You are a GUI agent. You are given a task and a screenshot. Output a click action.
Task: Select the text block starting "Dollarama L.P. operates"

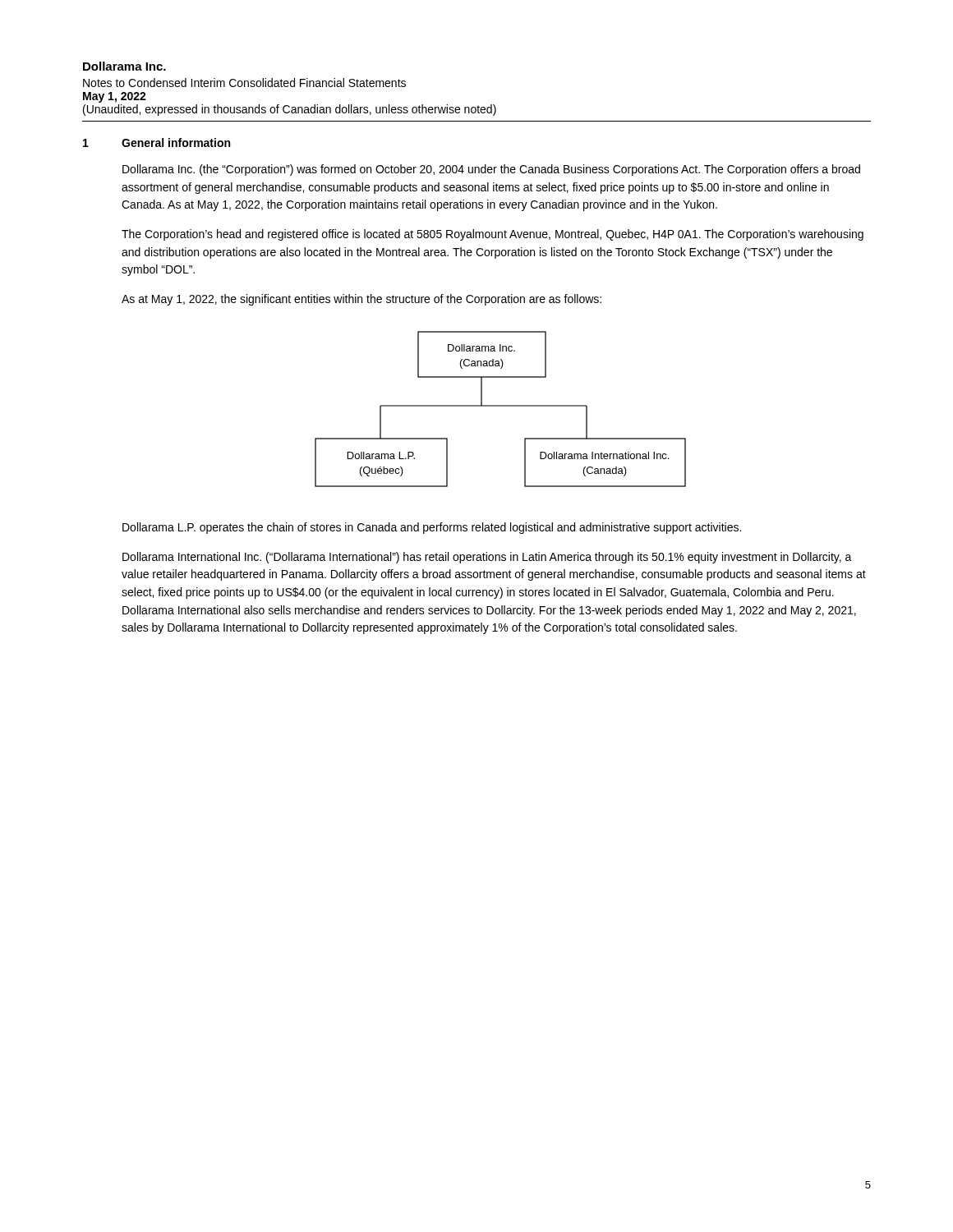pyautogui.click(x=432, y=527)
